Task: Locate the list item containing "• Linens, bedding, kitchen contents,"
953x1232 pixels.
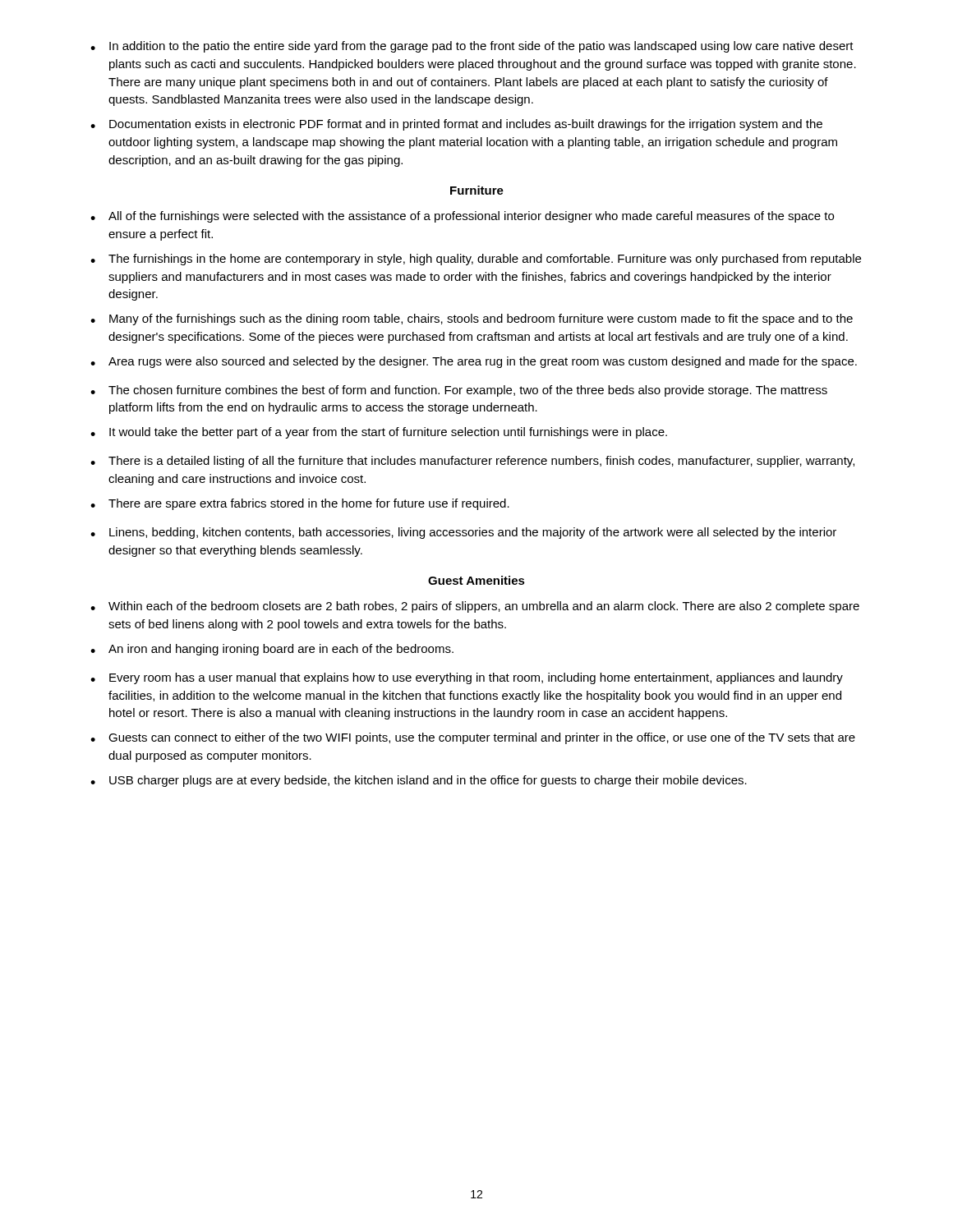Action: coord(476,541)
